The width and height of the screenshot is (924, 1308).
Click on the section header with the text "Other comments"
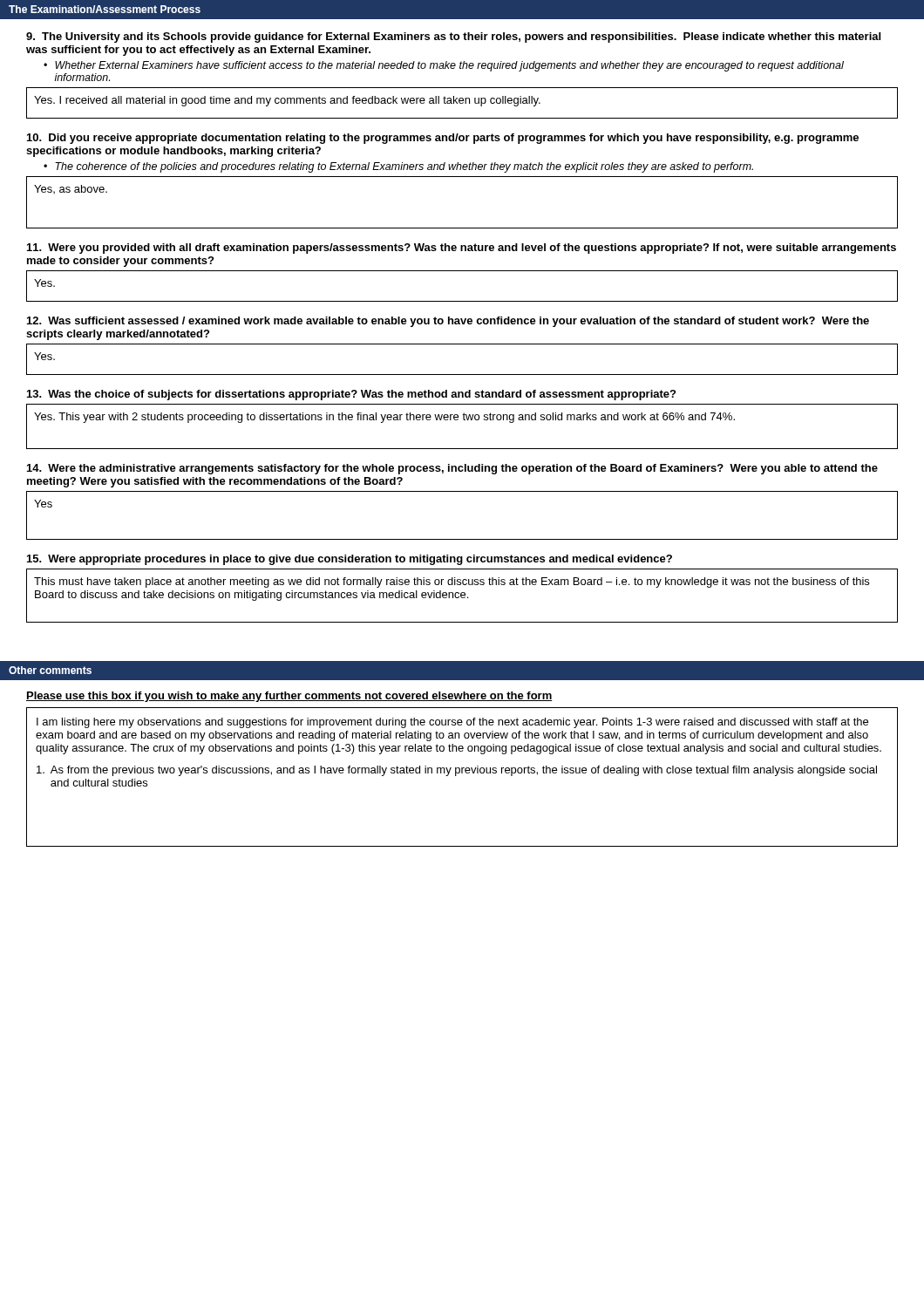click(50, 671)
